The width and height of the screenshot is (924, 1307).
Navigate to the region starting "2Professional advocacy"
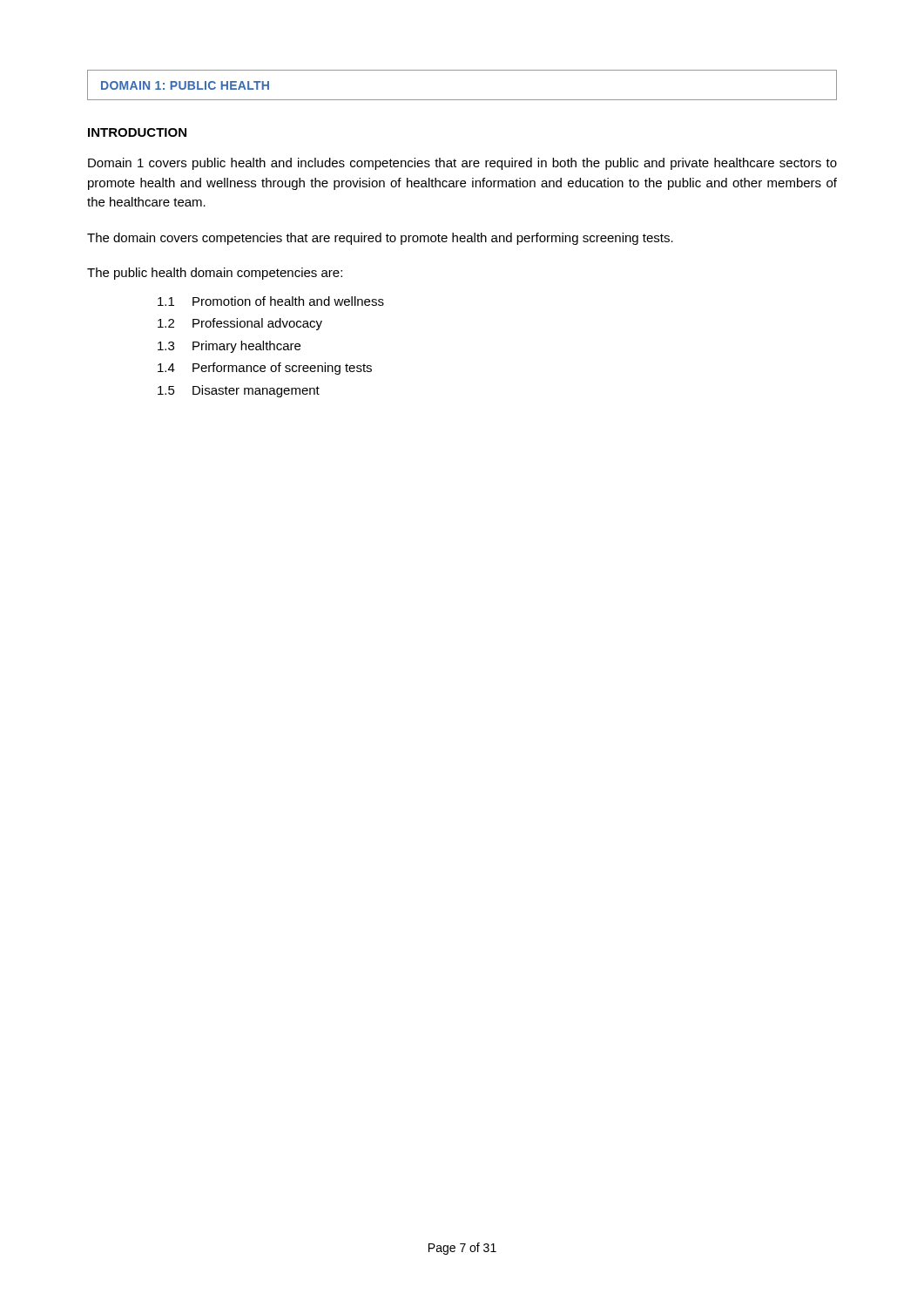click(240, 323)
